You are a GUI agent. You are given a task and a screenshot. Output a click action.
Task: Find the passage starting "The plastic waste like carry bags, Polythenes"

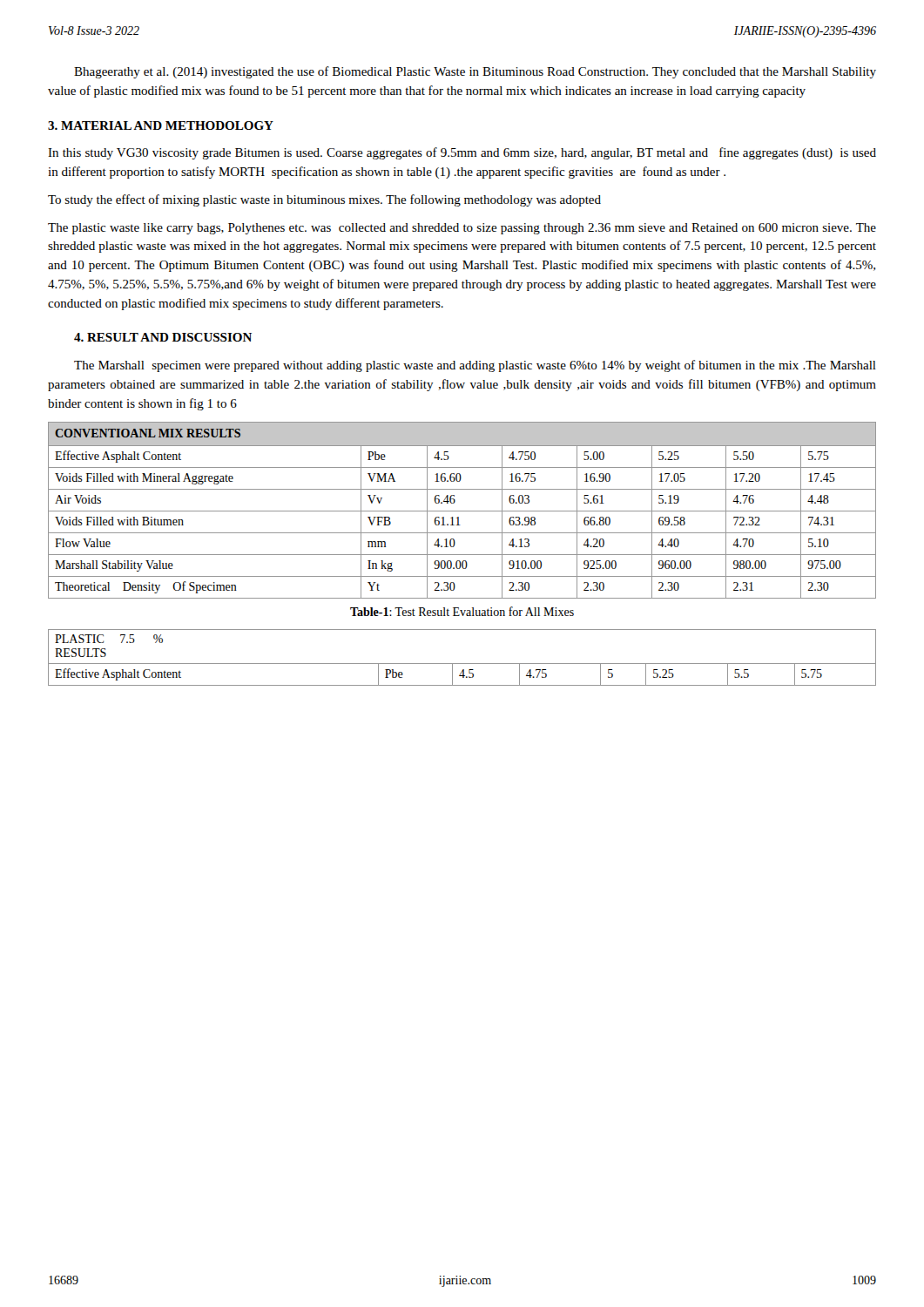click(x=462, y=266)
